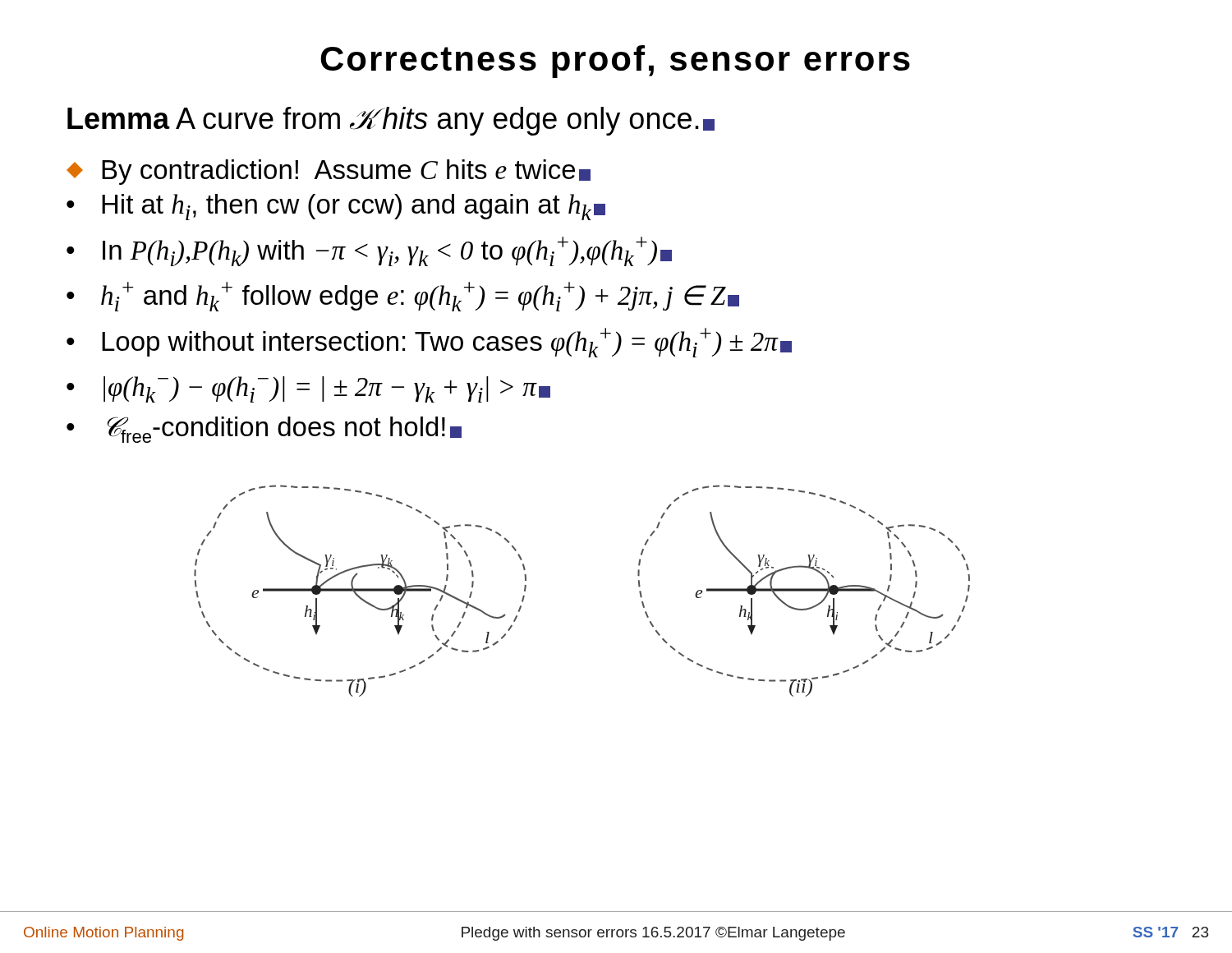Locate the list item that says "• Hit at"

pos(335,207)
